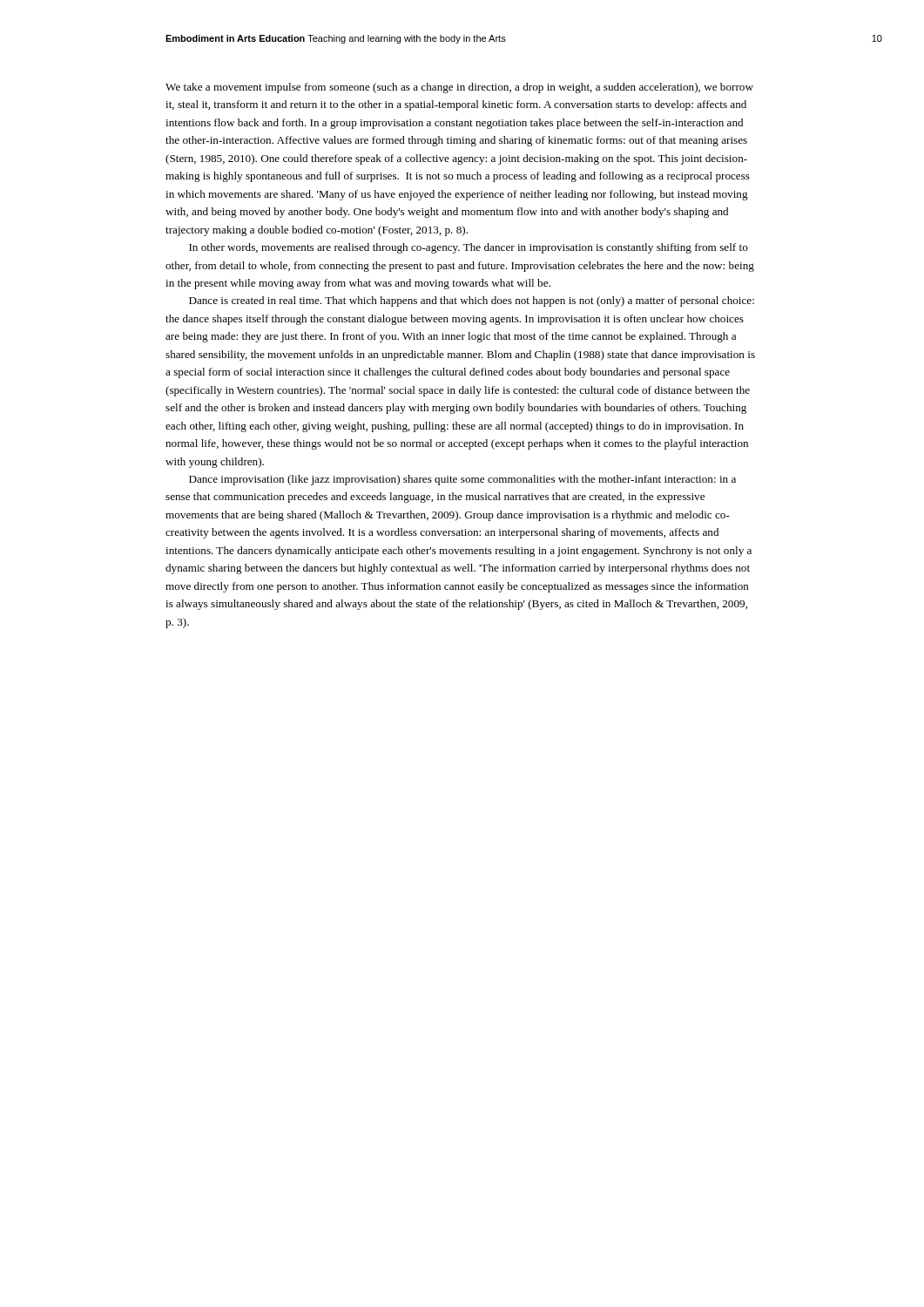Image resolution: width=924 pixels, height=1307 pixels.
Task: Click on the text block containing "We take a movement impulse from someone"
Action: [x=462, y=355]
